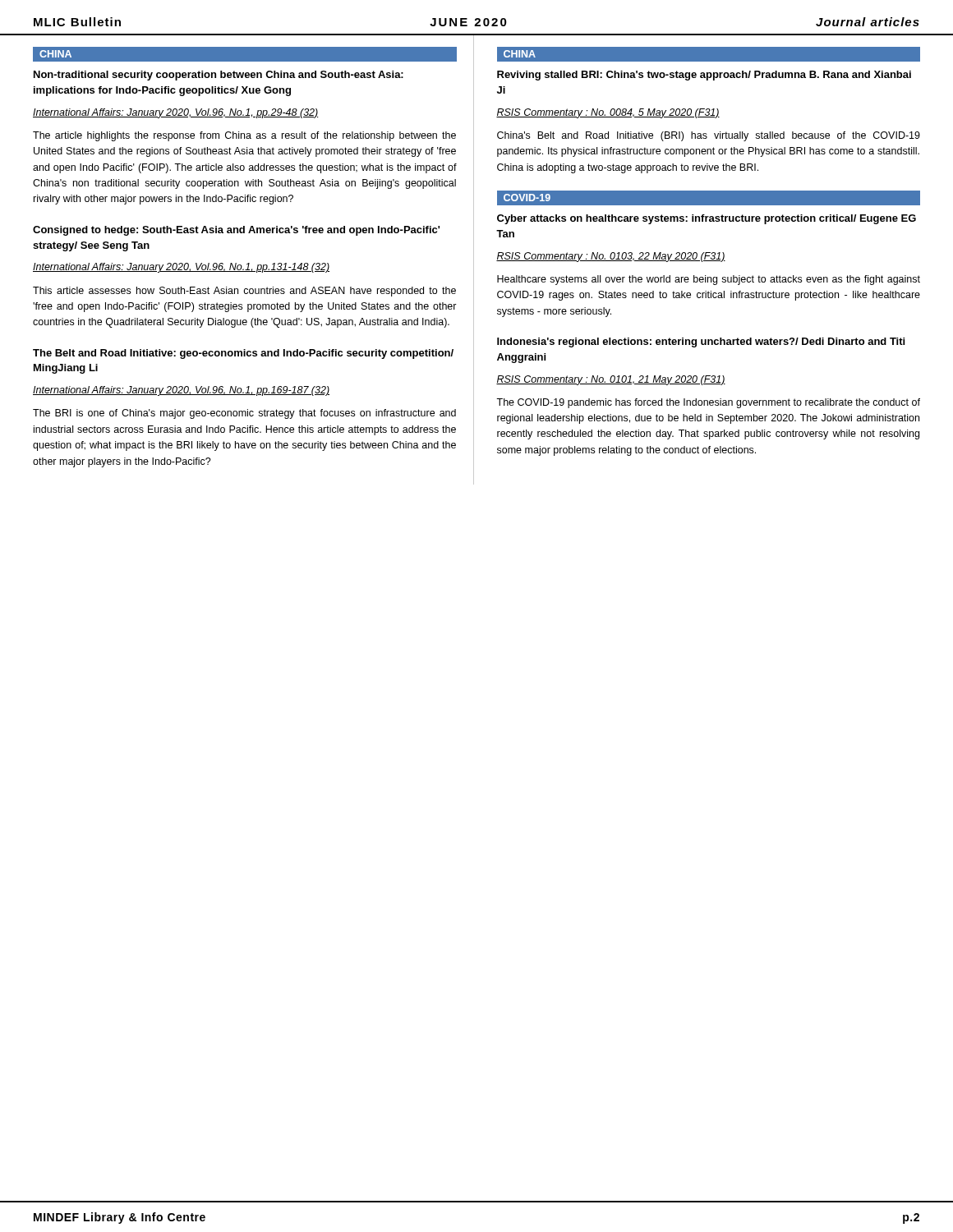Locate the block of text that opens with "Reviving stalled BRI: China's"
Image resolution: width=953 pixels, height=1232 pixels.
704,82
